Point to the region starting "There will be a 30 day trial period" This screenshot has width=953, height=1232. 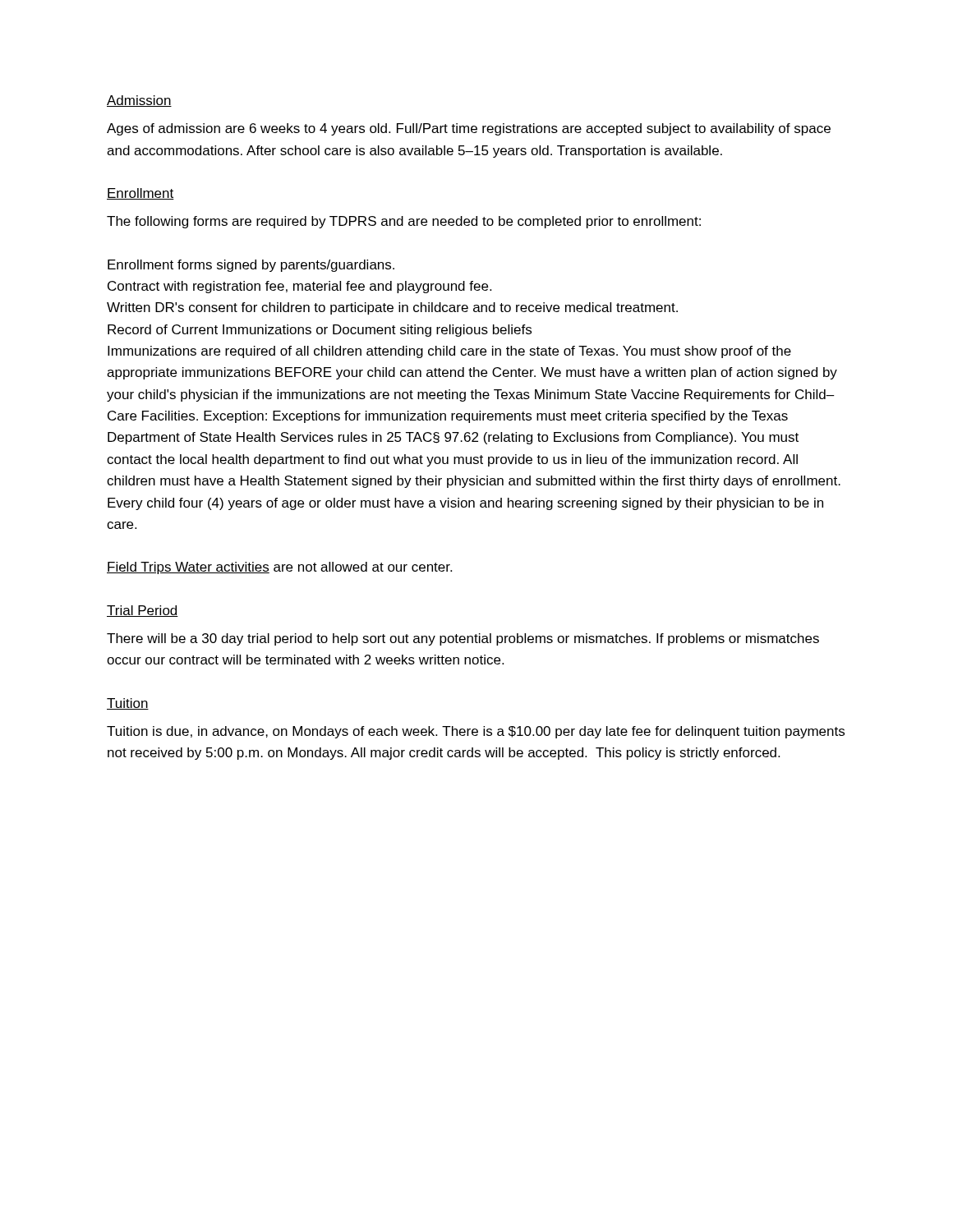463,649
